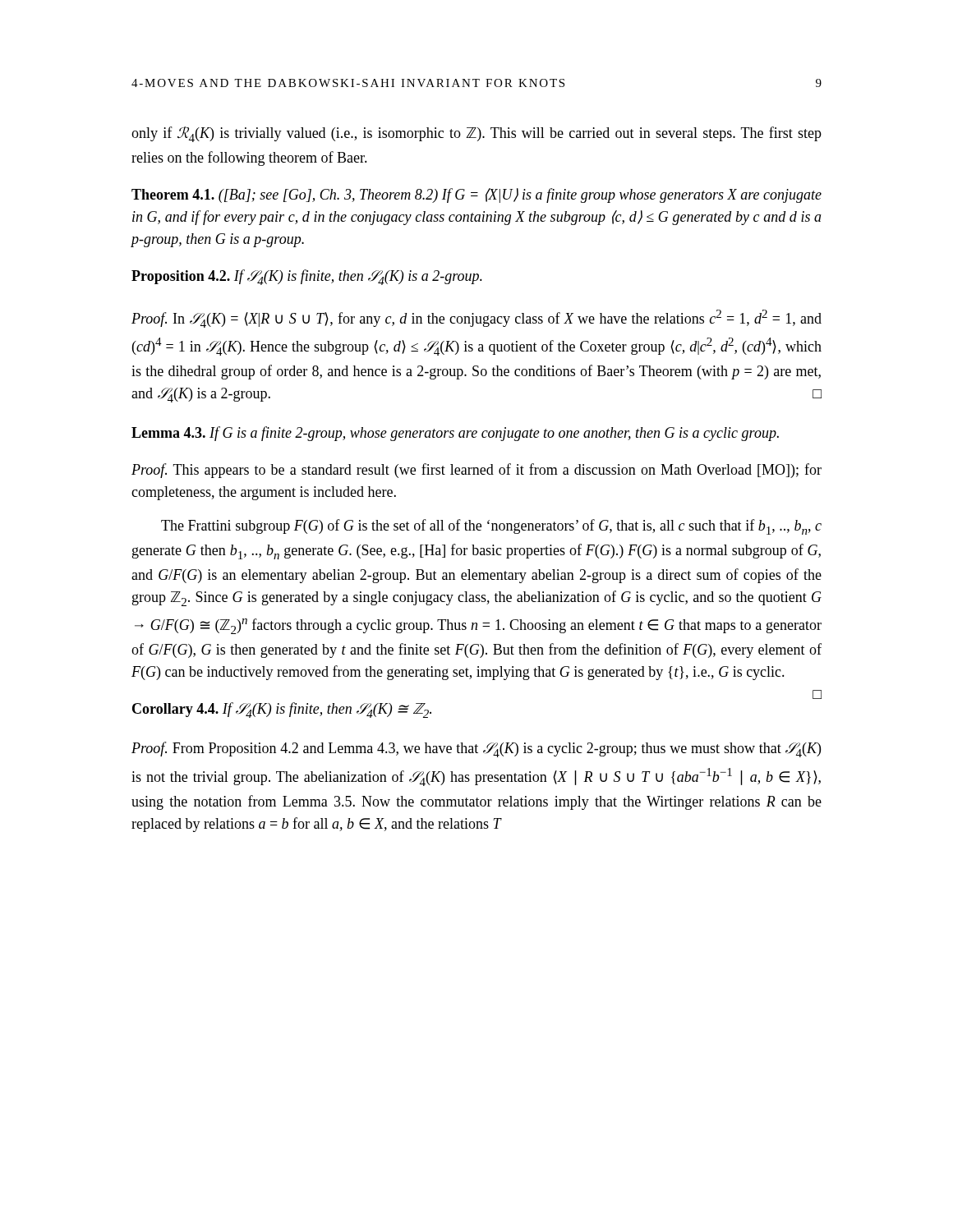Click on the element starting "Proof. In 𝒮4(K) = ⟨X|R"
Screen dimensions: 1232x953
click(476, 356)
